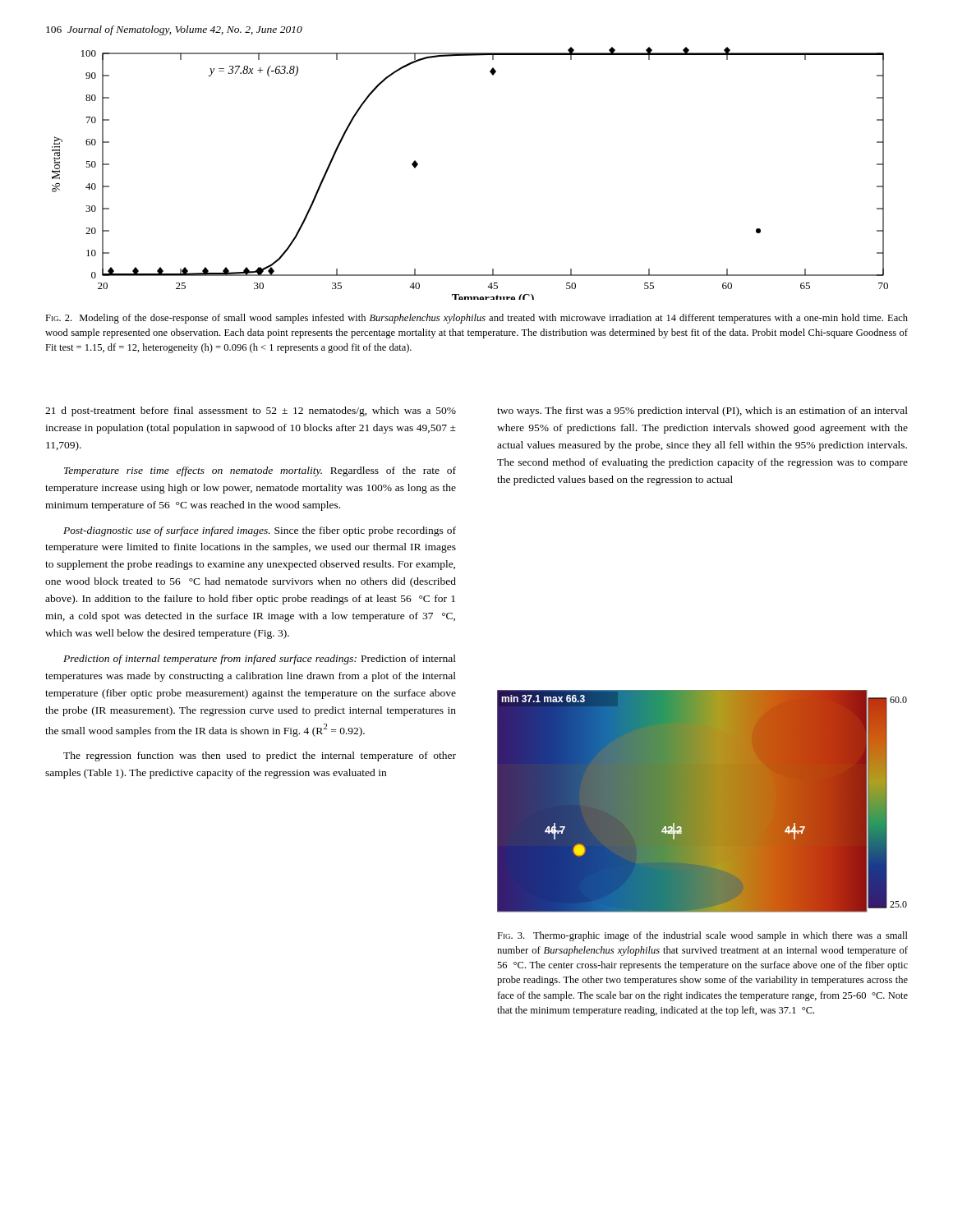
Task: Locate the photo
Action: coord(702,807)
